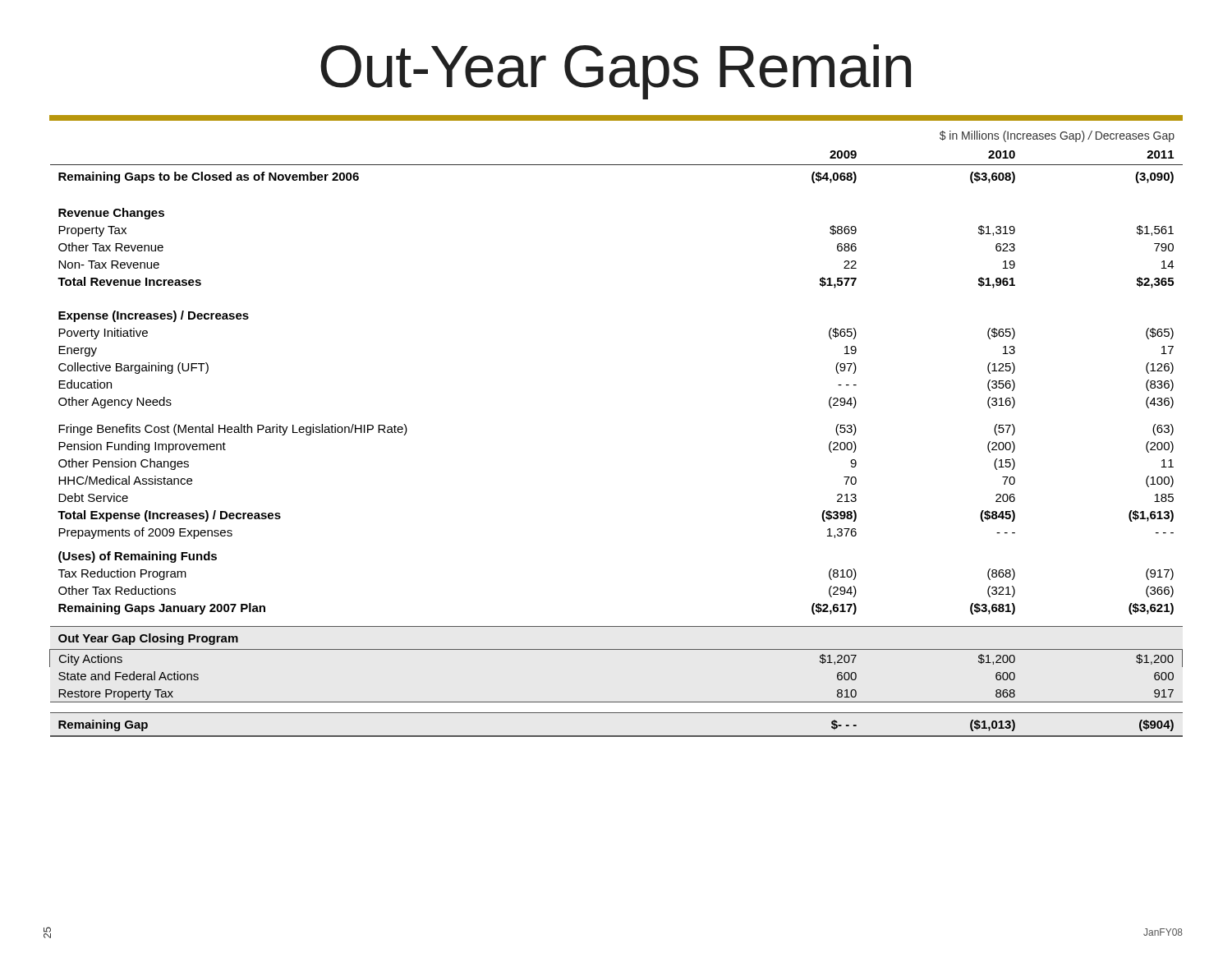Select the block starting "$ in Millions (Increases Gap) / Decreases Gap"

[1057, 136]
